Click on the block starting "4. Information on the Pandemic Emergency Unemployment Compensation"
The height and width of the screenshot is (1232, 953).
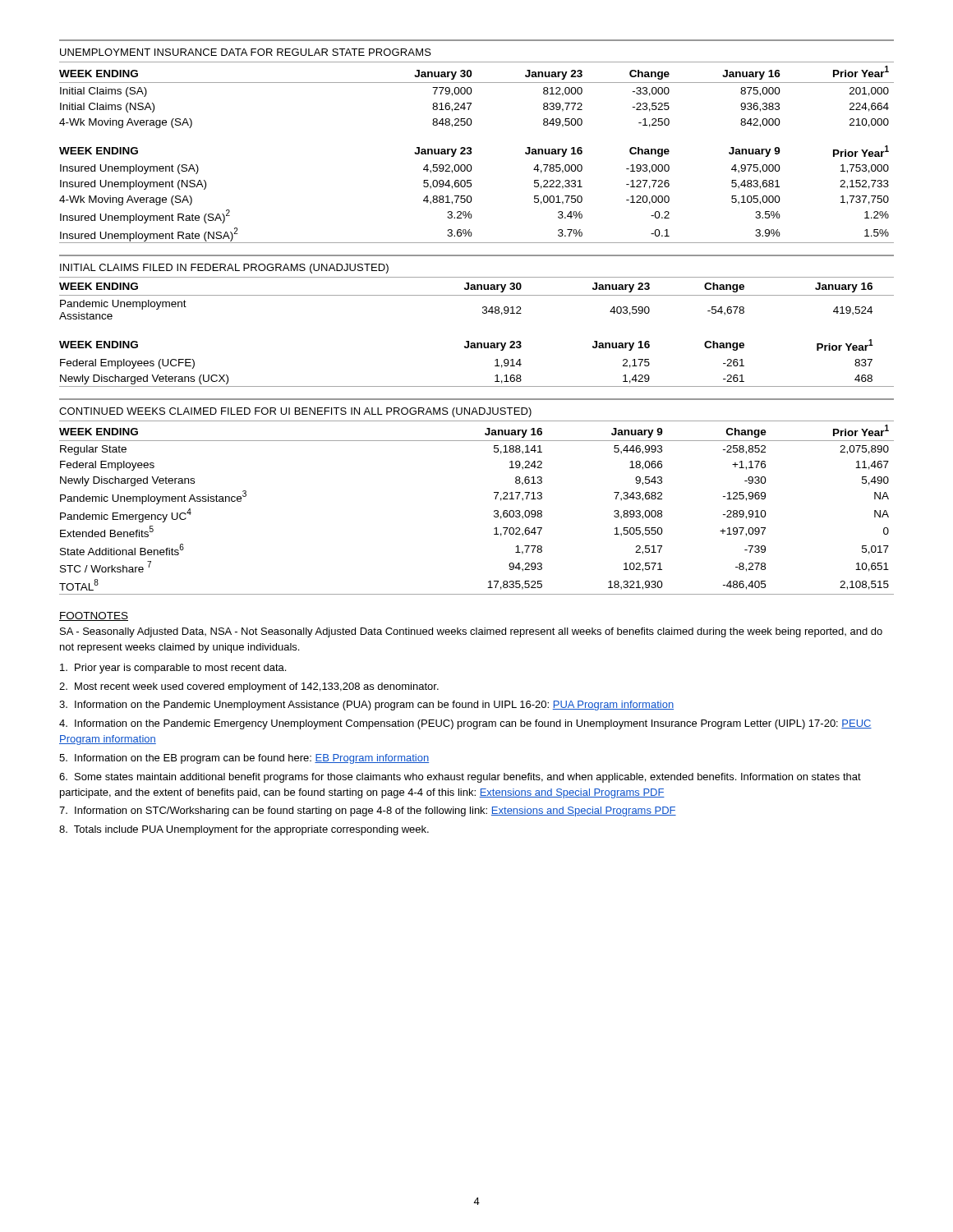[x=465, y=731]
